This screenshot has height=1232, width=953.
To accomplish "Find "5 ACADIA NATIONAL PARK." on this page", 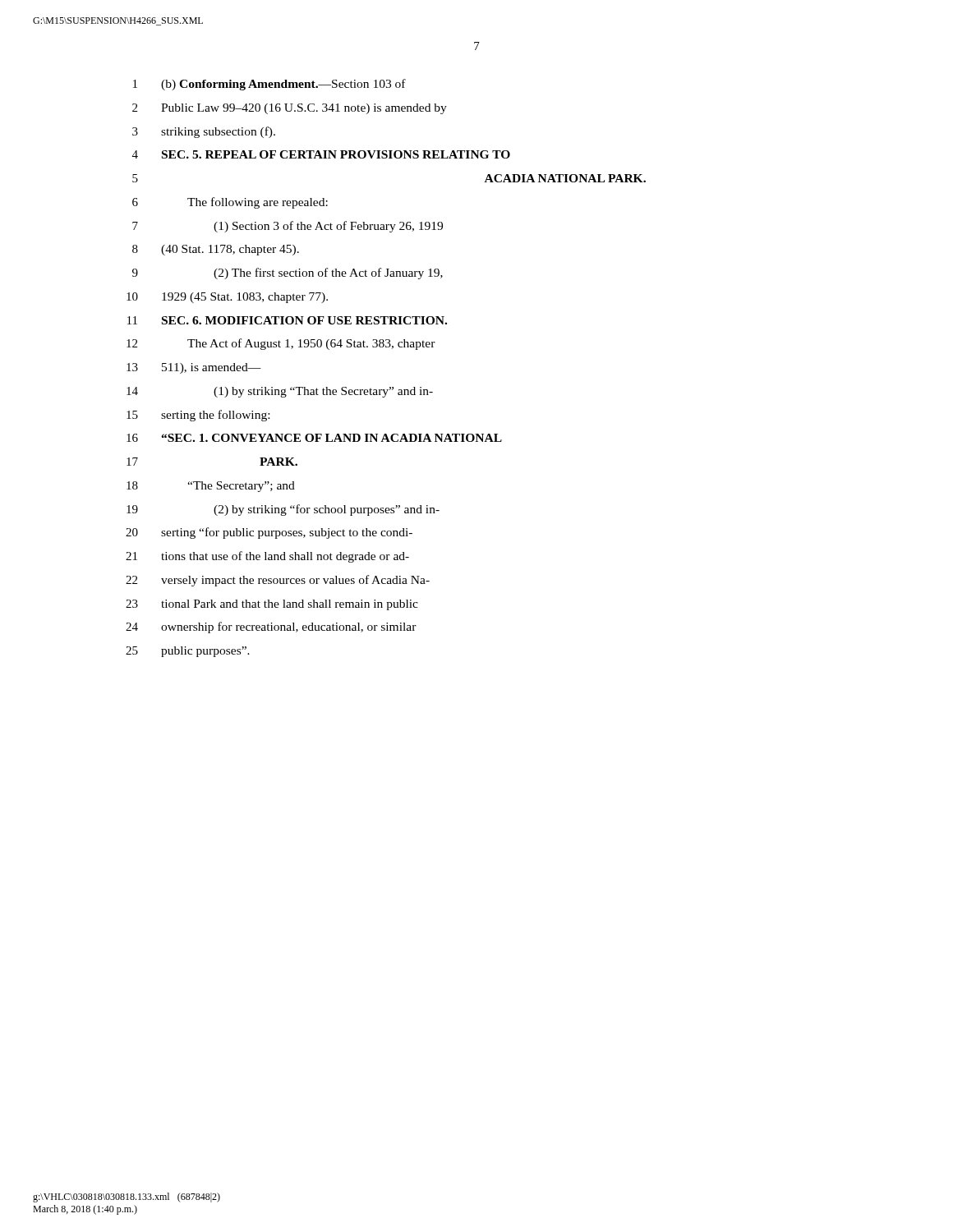I will [x=497, y=179].
